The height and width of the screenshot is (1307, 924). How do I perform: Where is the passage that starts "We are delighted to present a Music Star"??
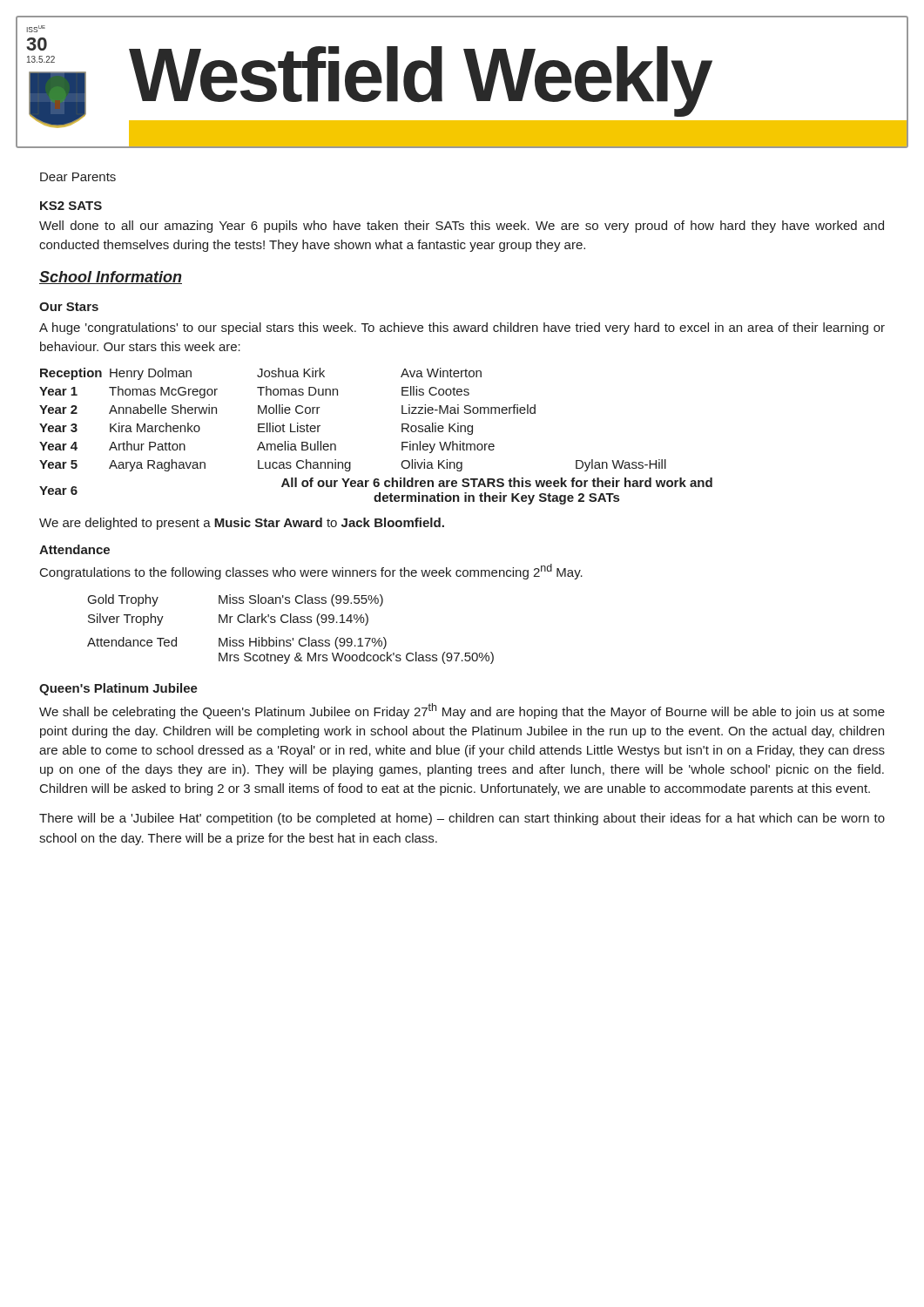(242, 523)
